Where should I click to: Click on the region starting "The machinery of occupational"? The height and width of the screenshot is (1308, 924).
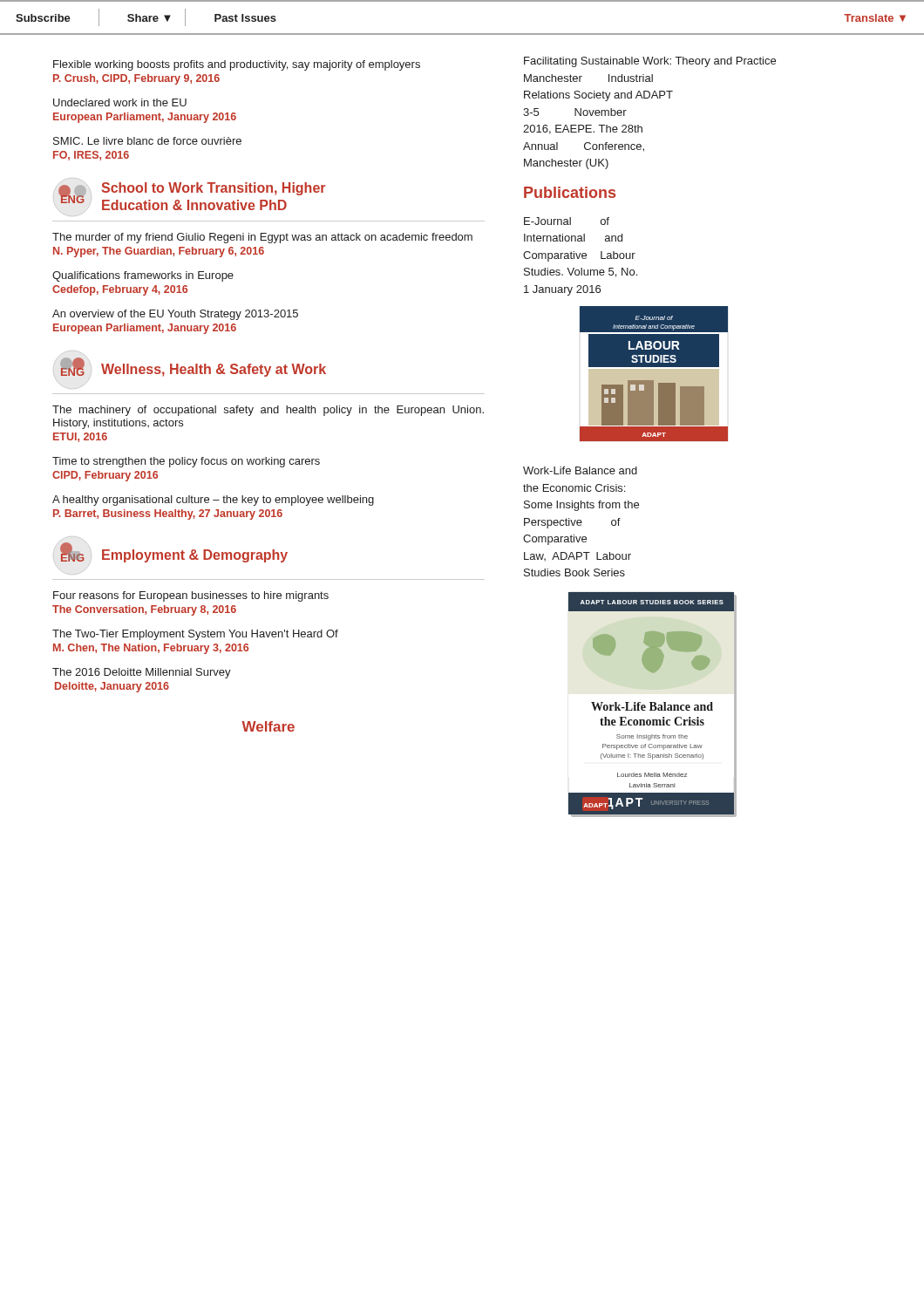(x=268, y=423)
